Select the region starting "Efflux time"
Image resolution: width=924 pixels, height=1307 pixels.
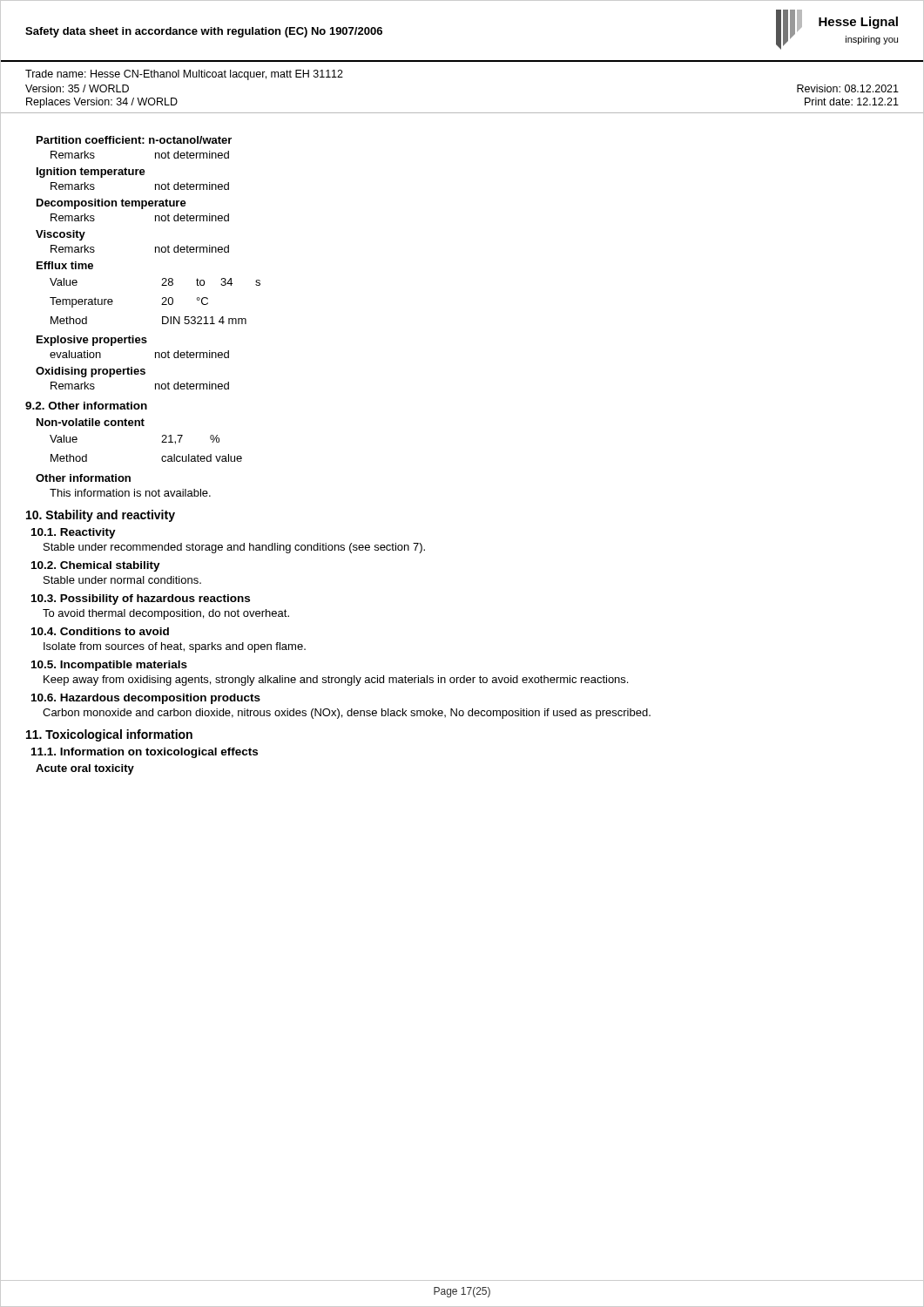[65, 265]
